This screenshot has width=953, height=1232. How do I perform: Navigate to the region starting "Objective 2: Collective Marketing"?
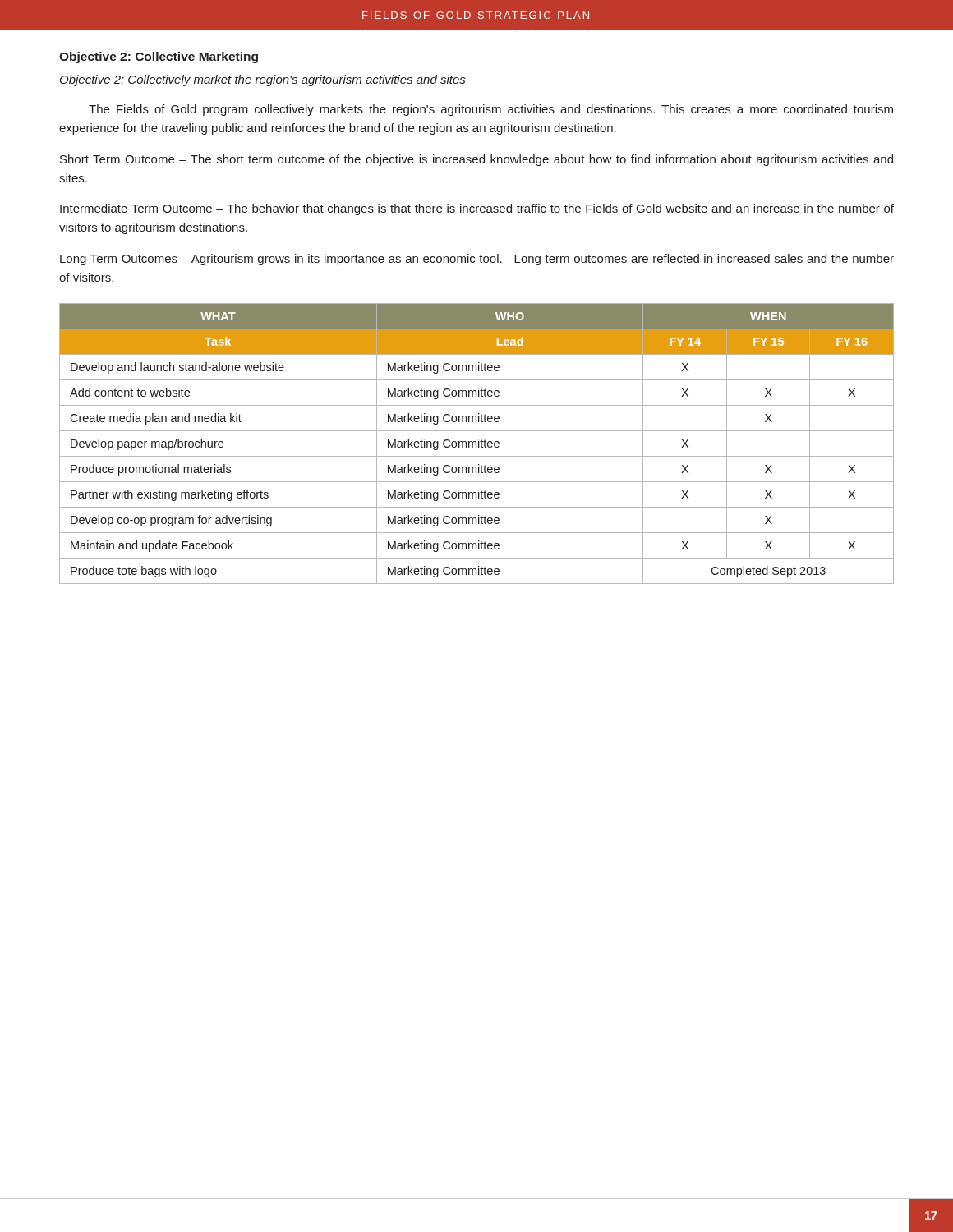(159, 56)
